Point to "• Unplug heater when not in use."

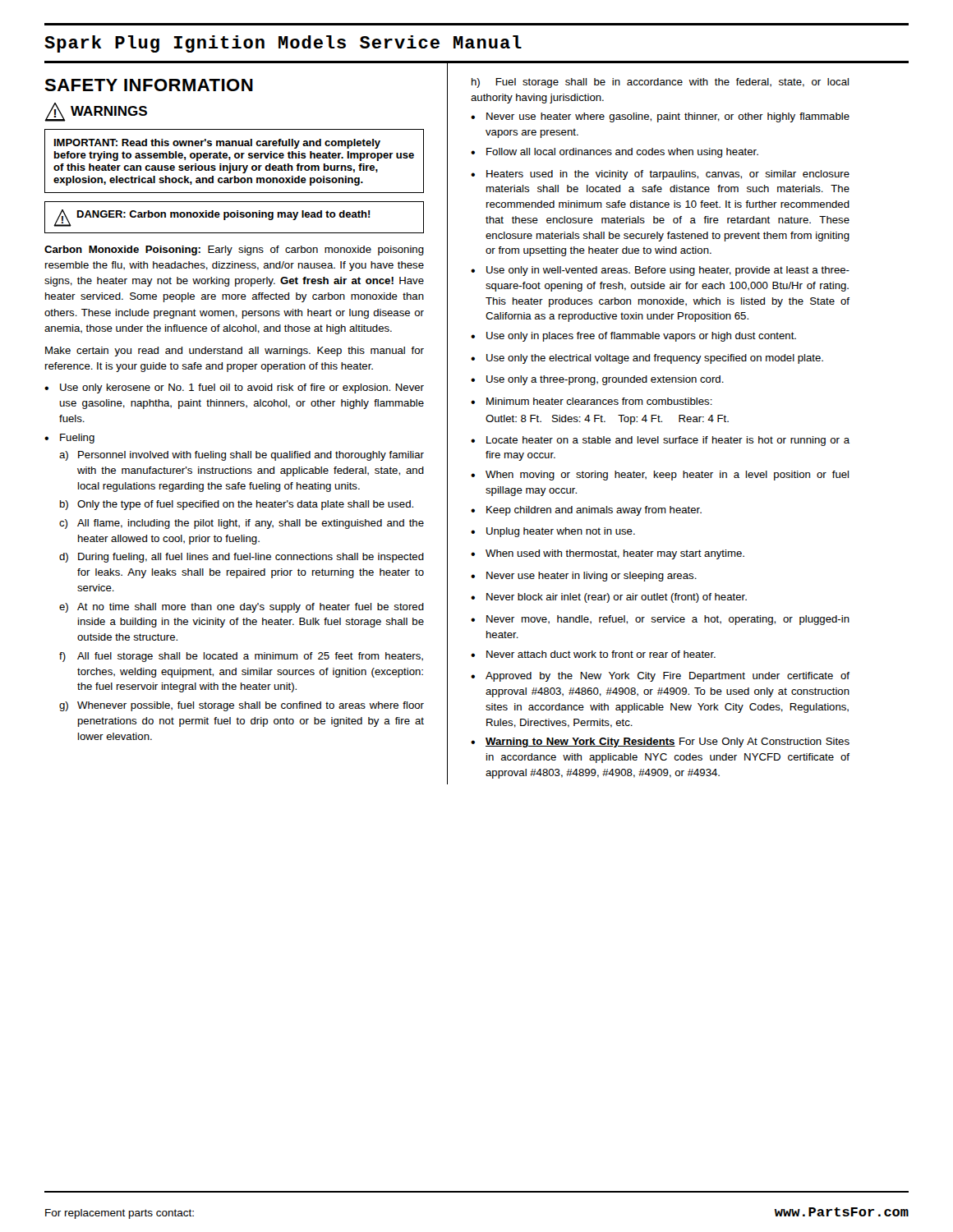553,533
